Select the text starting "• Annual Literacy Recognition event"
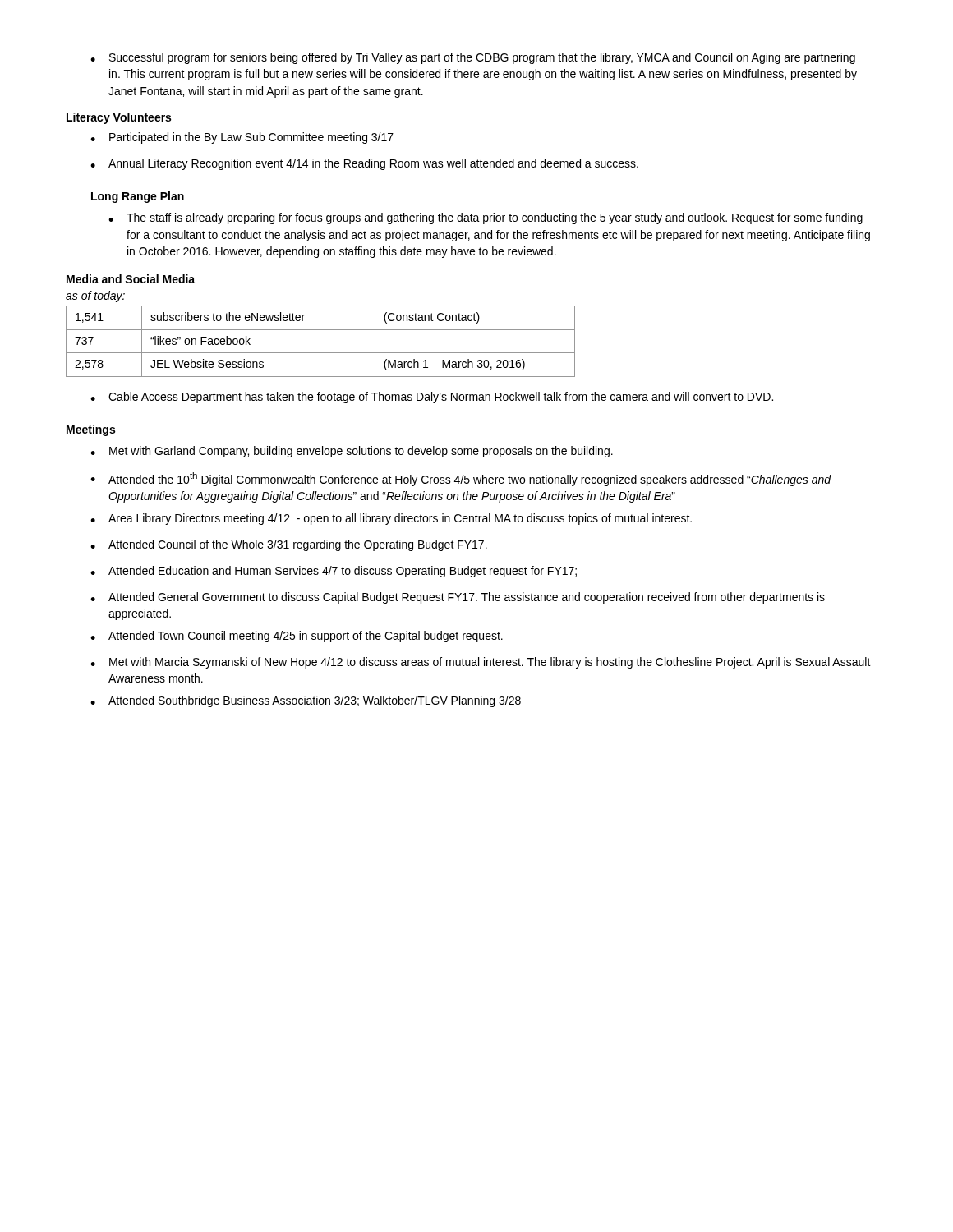This screenshot has height=1232, width=953. [481, 166]
